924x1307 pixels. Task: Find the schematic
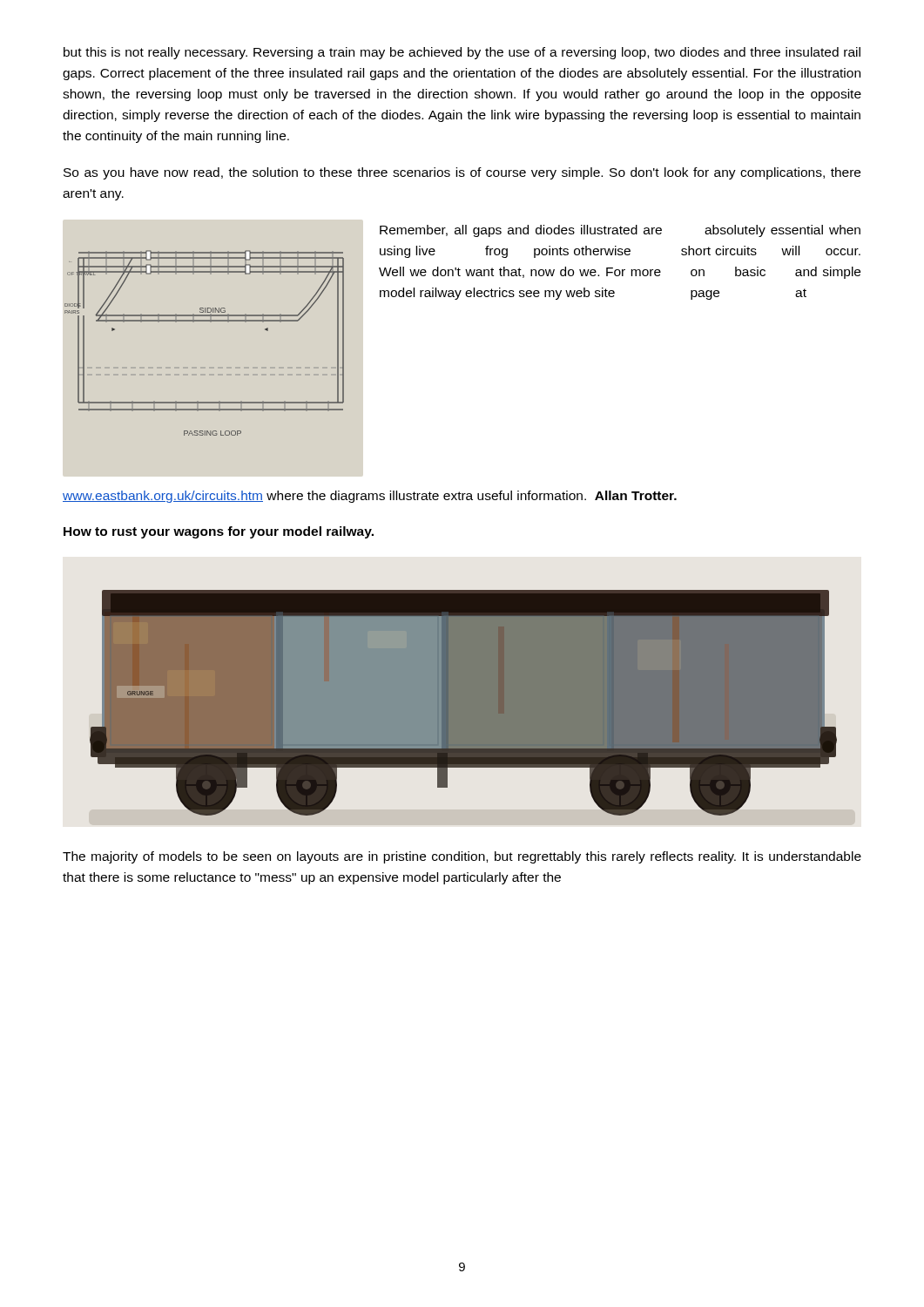213,348
